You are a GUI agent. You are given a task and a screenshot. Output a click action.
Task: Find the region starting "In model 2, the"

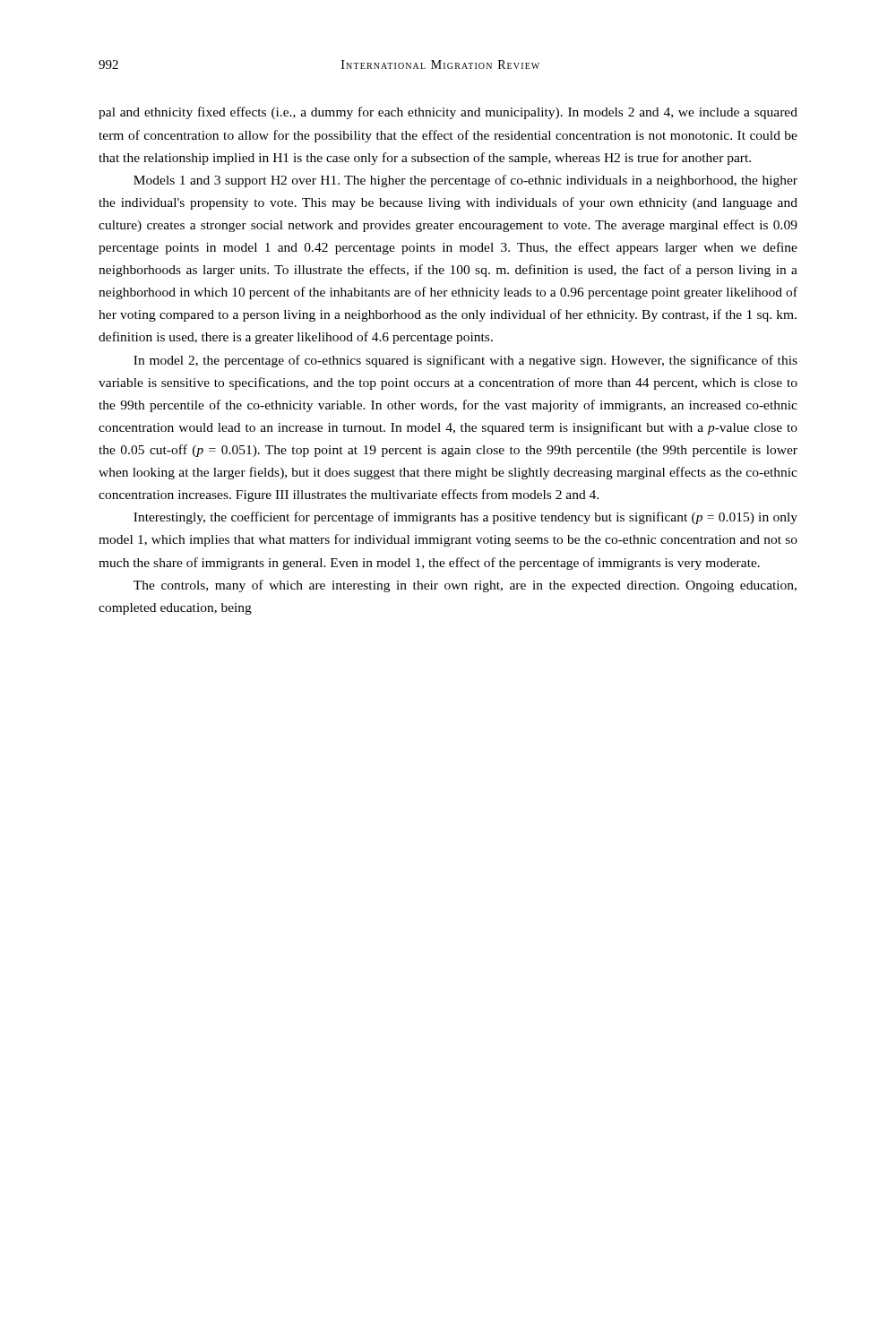coord(448,427)
